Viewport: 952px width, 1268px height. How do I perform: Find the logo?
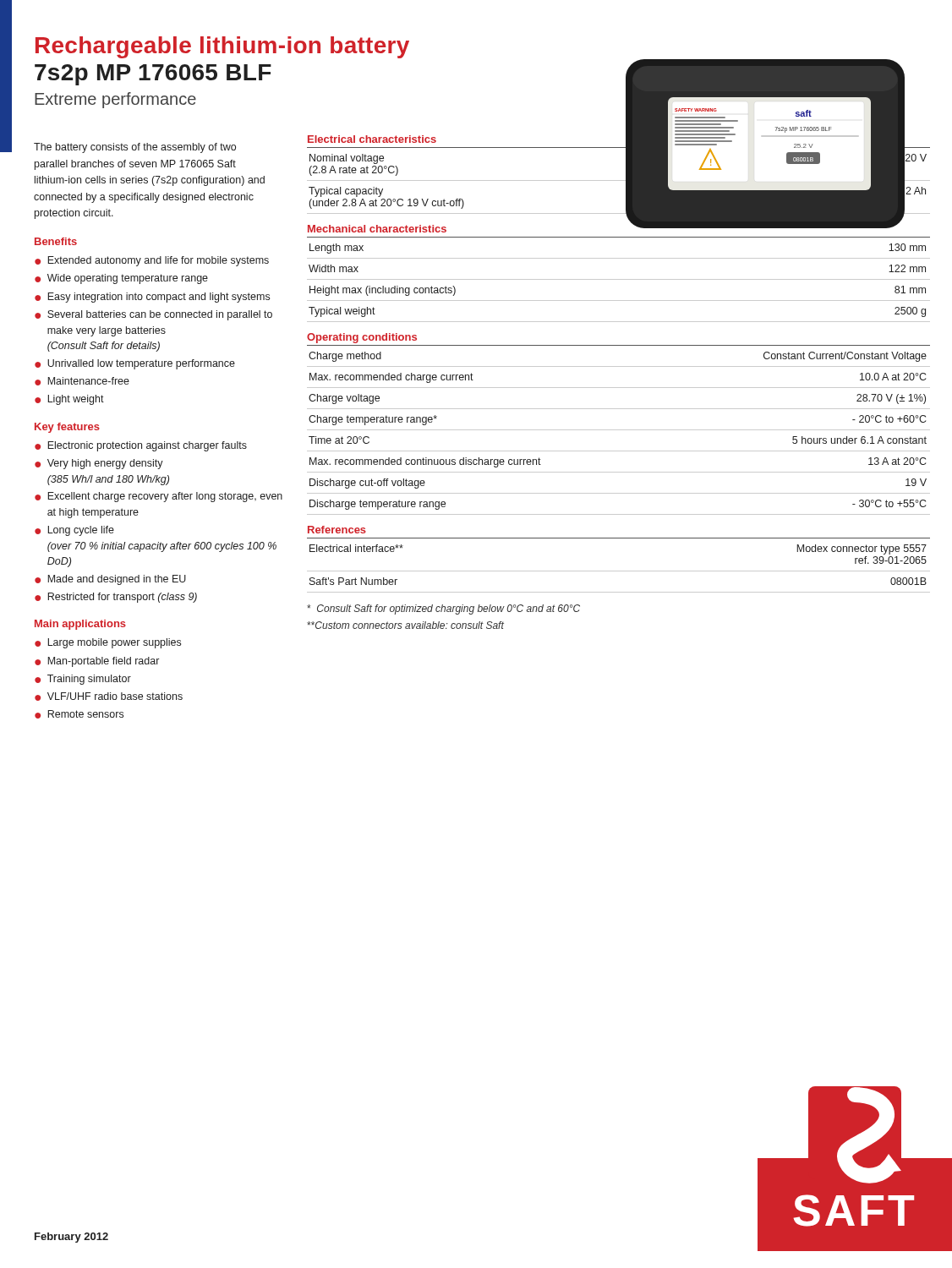[x=855, y=1167]
